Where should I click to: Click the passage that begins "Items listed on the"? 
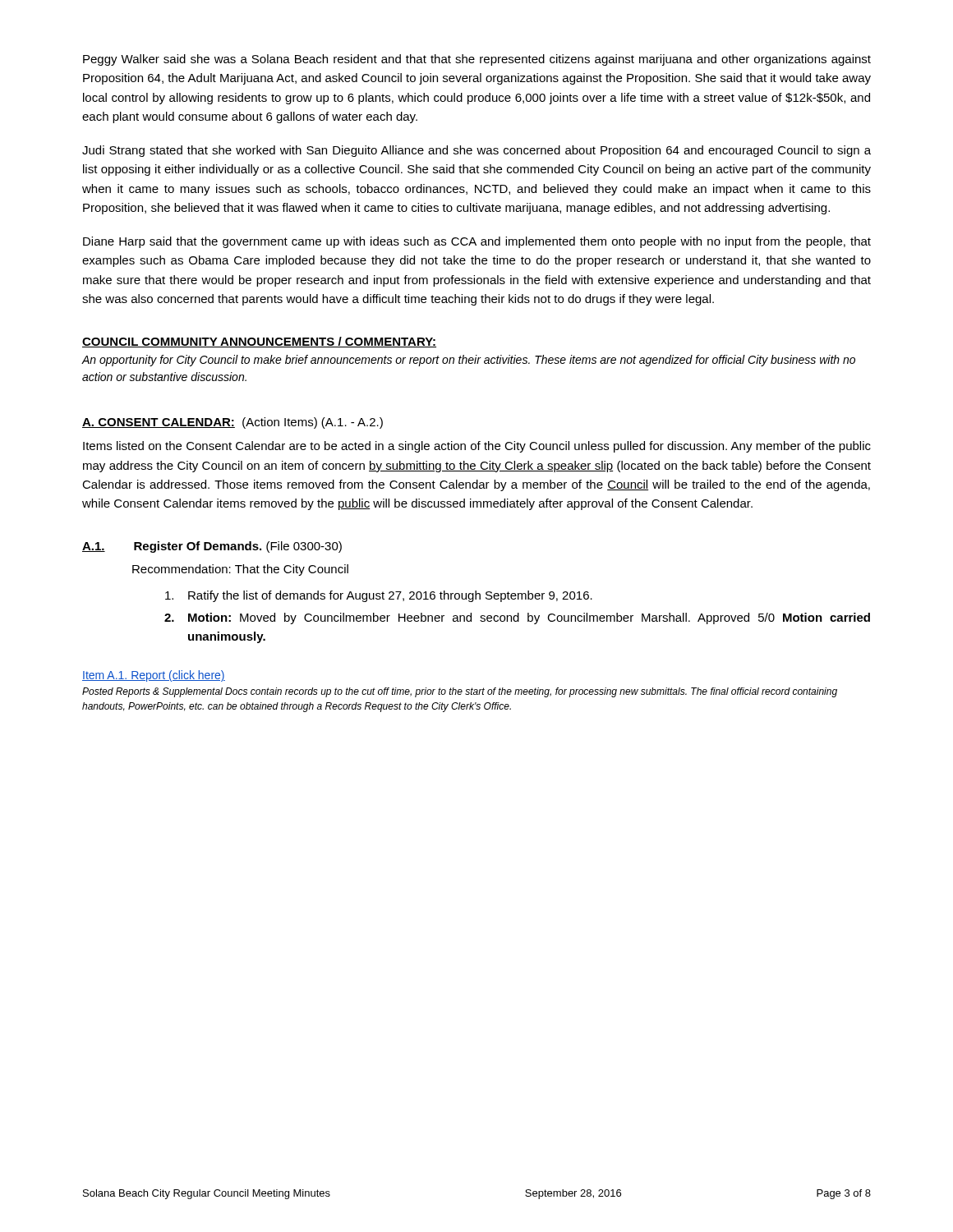click(476, 474)
